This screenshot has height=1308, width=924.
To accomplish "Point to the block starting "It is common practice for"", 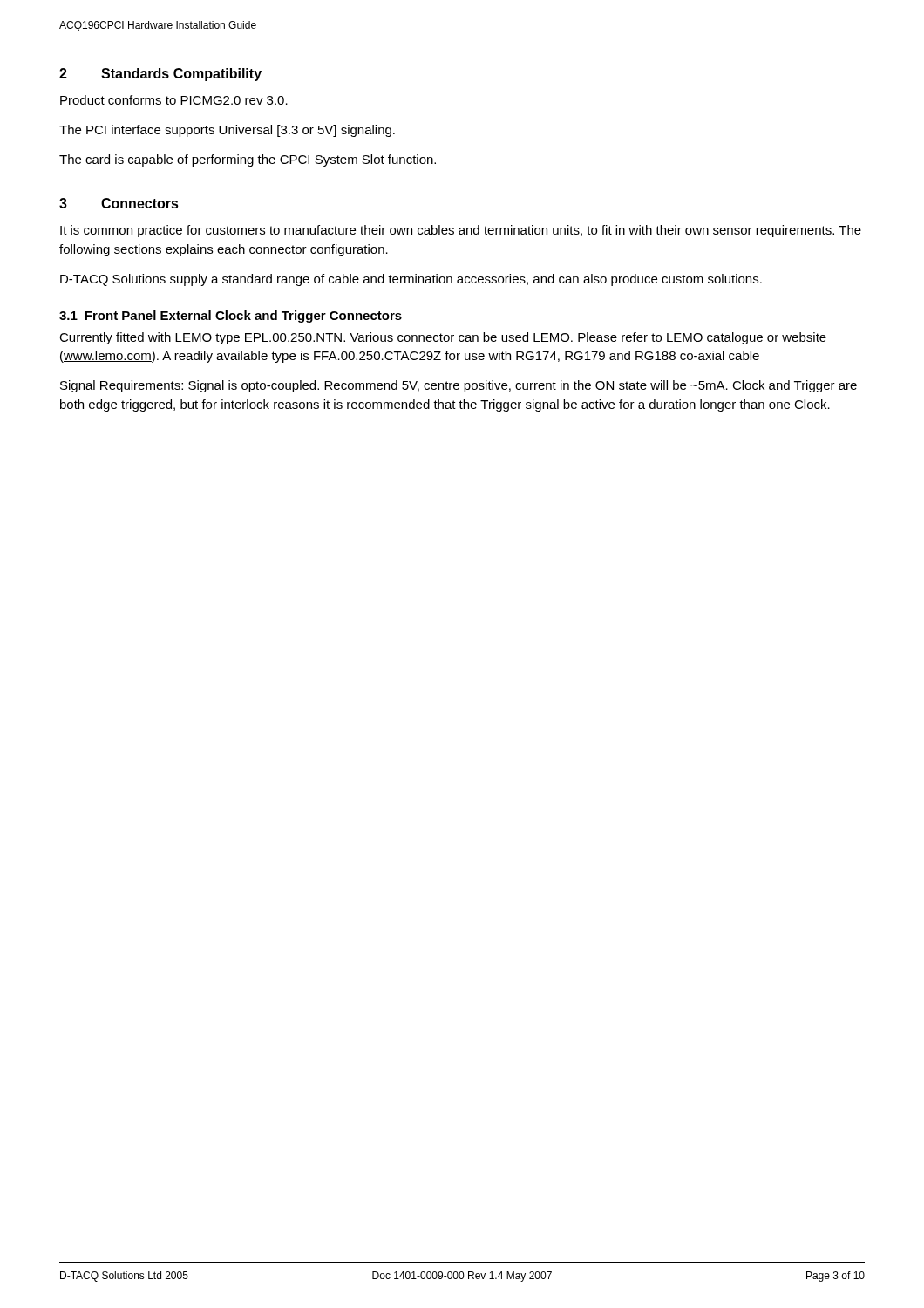I will pos(462,240).
